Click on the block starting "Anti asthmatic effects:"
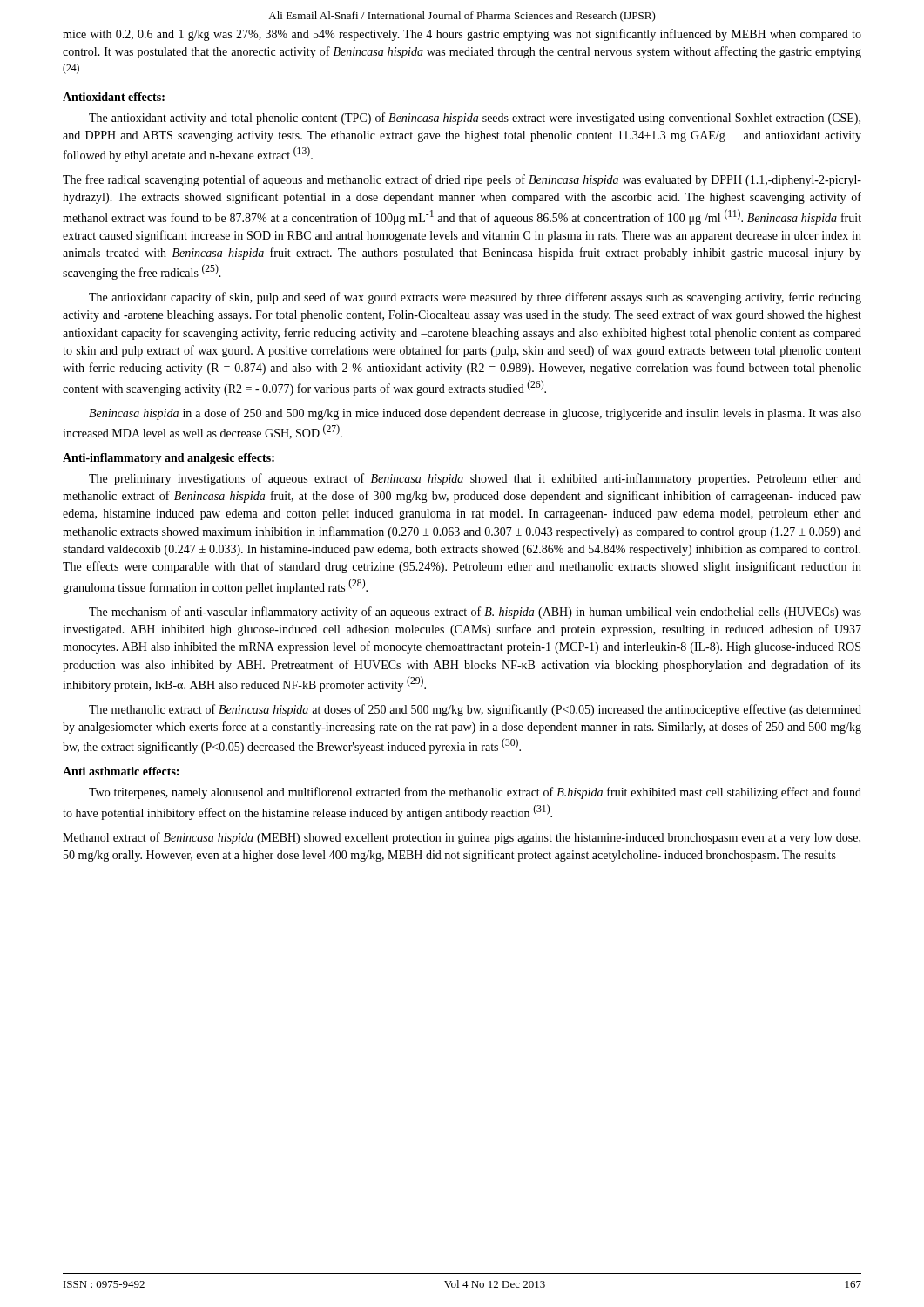Viewport: 924px width, 1307px height. coord(121,772)
